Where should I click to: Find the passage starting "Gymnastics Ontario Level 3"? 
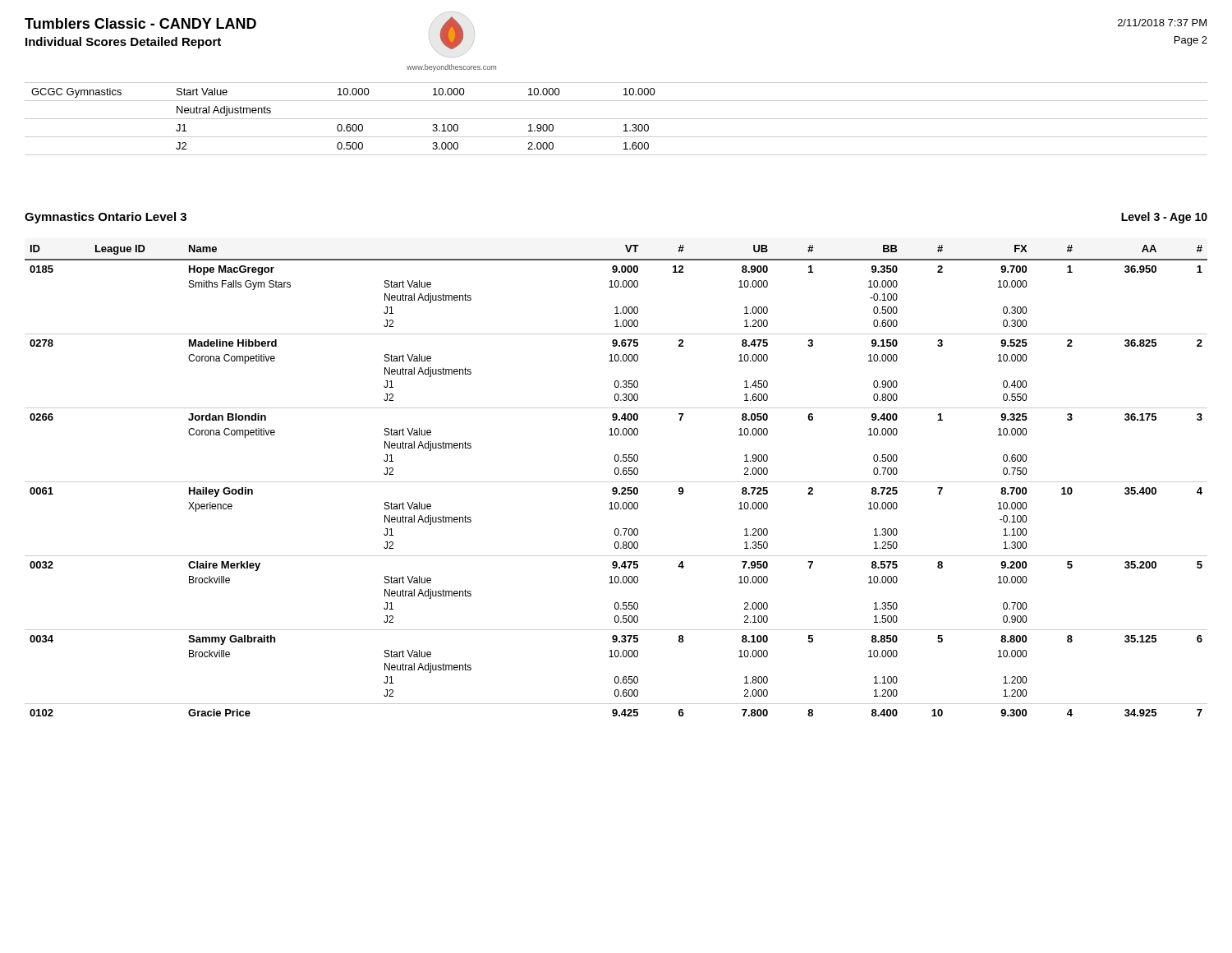(x=106, y=216)
